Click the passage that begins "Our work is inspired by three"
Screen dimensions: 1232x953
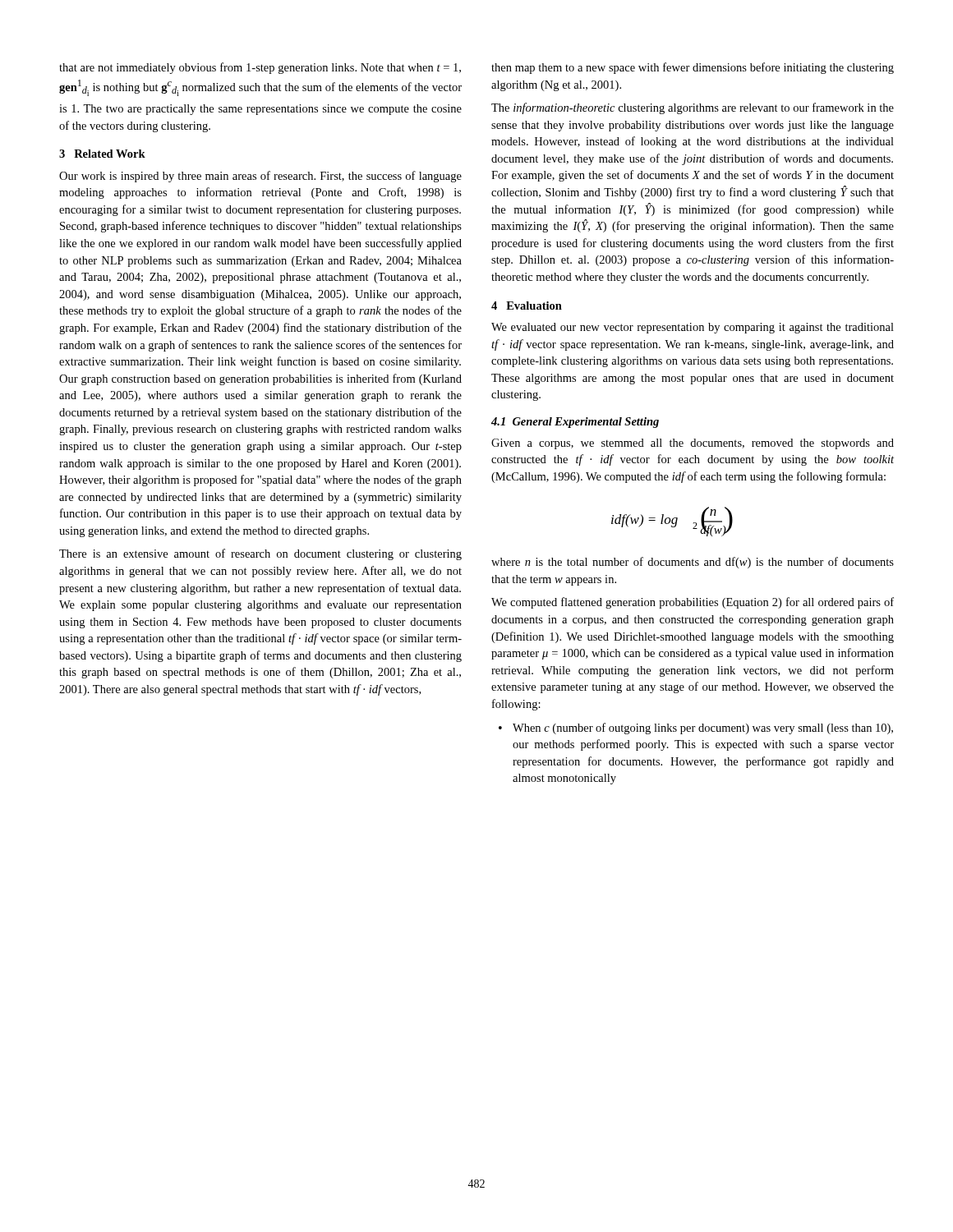pos(260,433)
